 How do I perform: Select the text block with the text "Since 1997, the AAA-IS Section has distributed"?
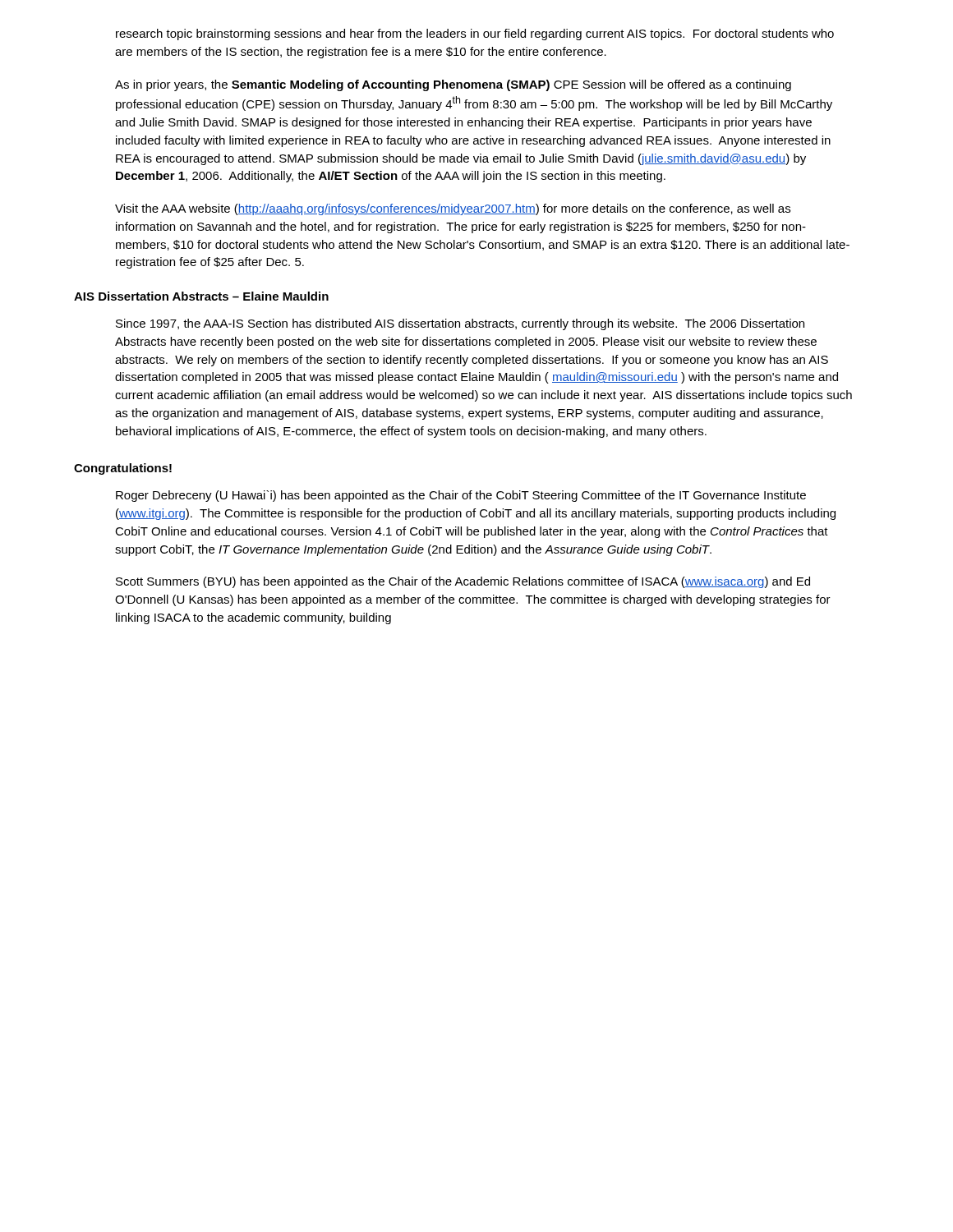[484, 377]
